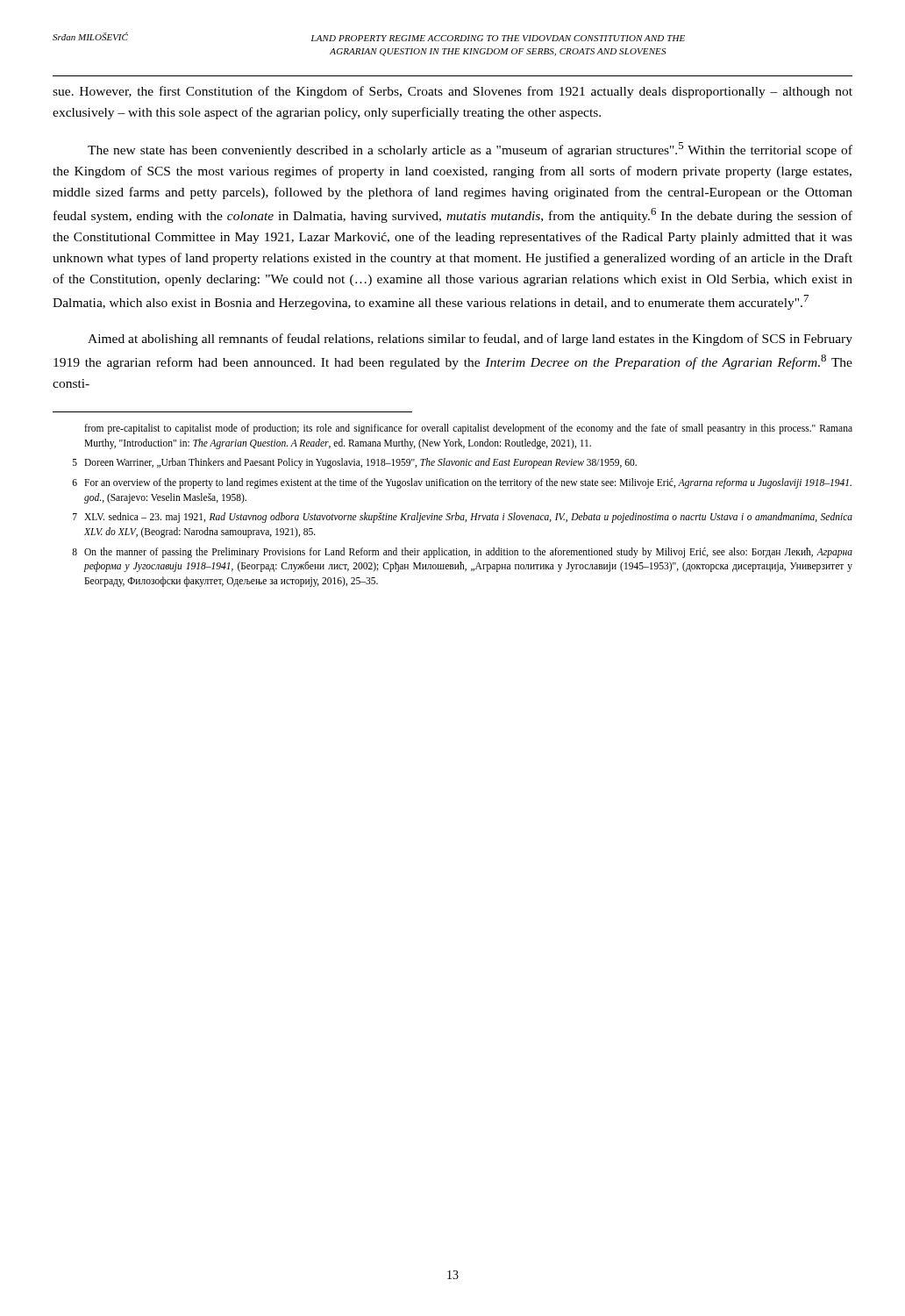Locate the block of text that opens with "5 Doreen Warriner, „Urban"
905x1316 pixels.
pyautogui.click(x=345, y=463)
